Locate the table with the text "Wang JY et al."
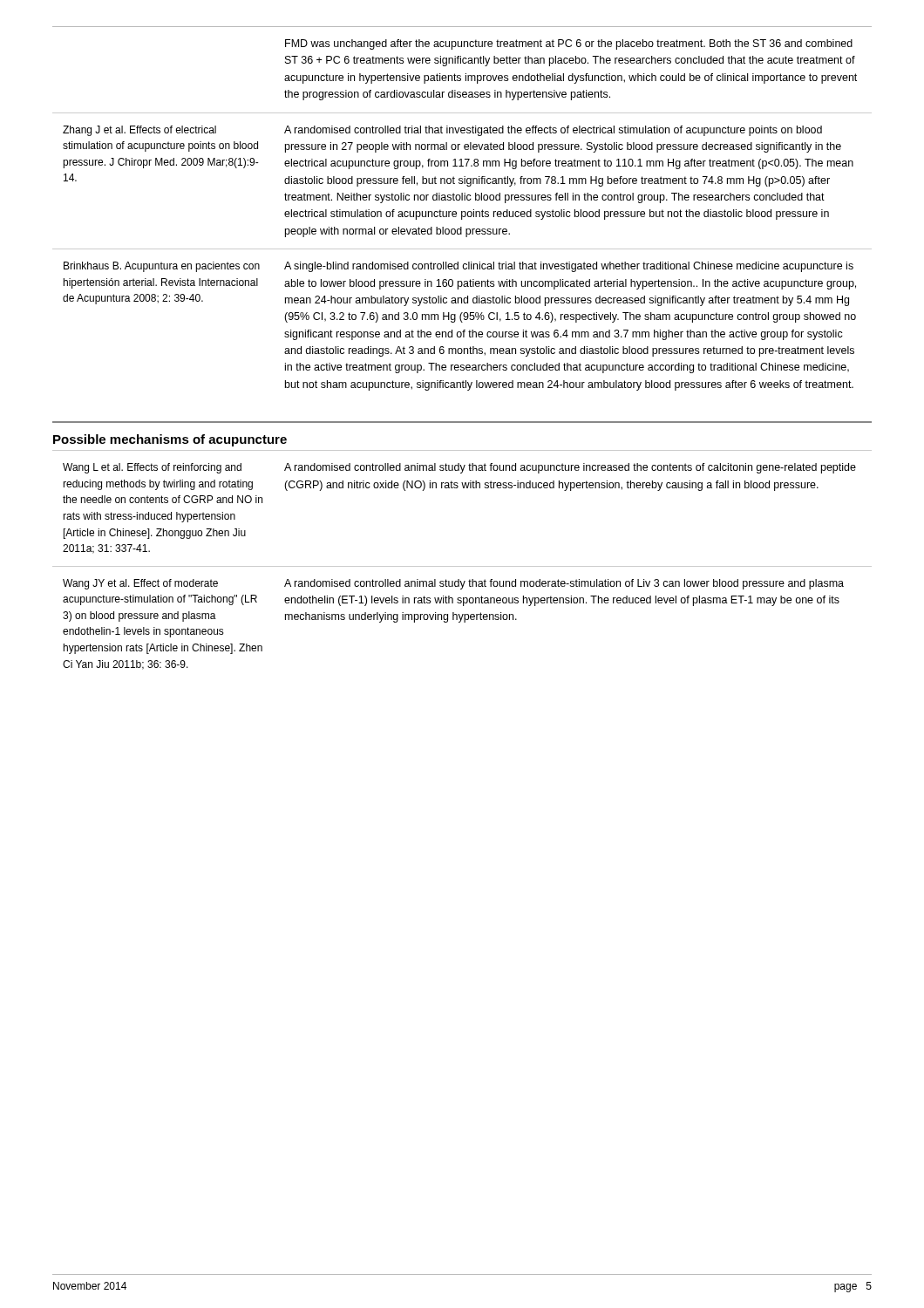The height and width of the screenshot is (1308, 924). 462,566
